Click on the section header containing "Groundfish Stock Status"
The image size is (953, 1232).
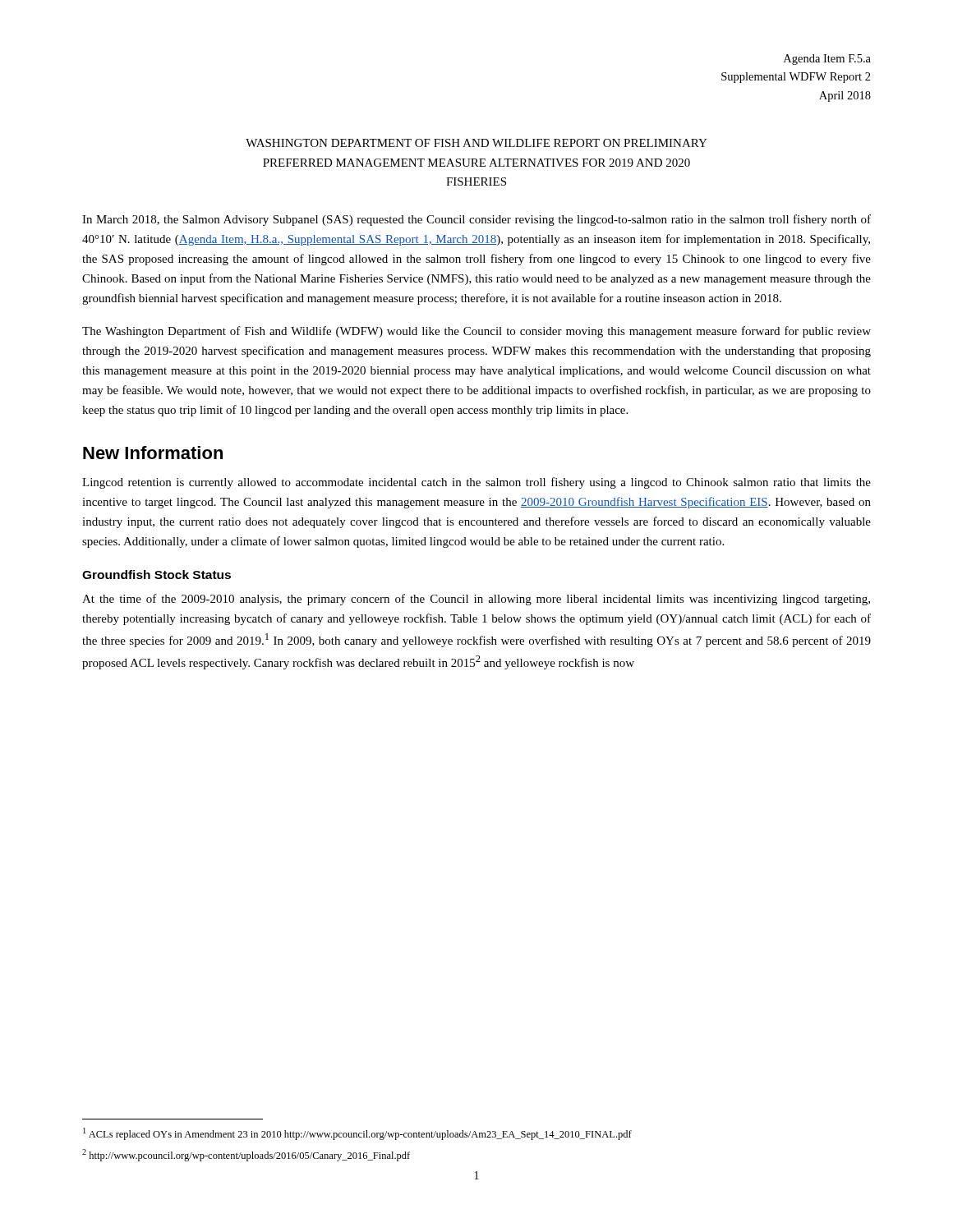pyautogui.click(x=157, y=575)
